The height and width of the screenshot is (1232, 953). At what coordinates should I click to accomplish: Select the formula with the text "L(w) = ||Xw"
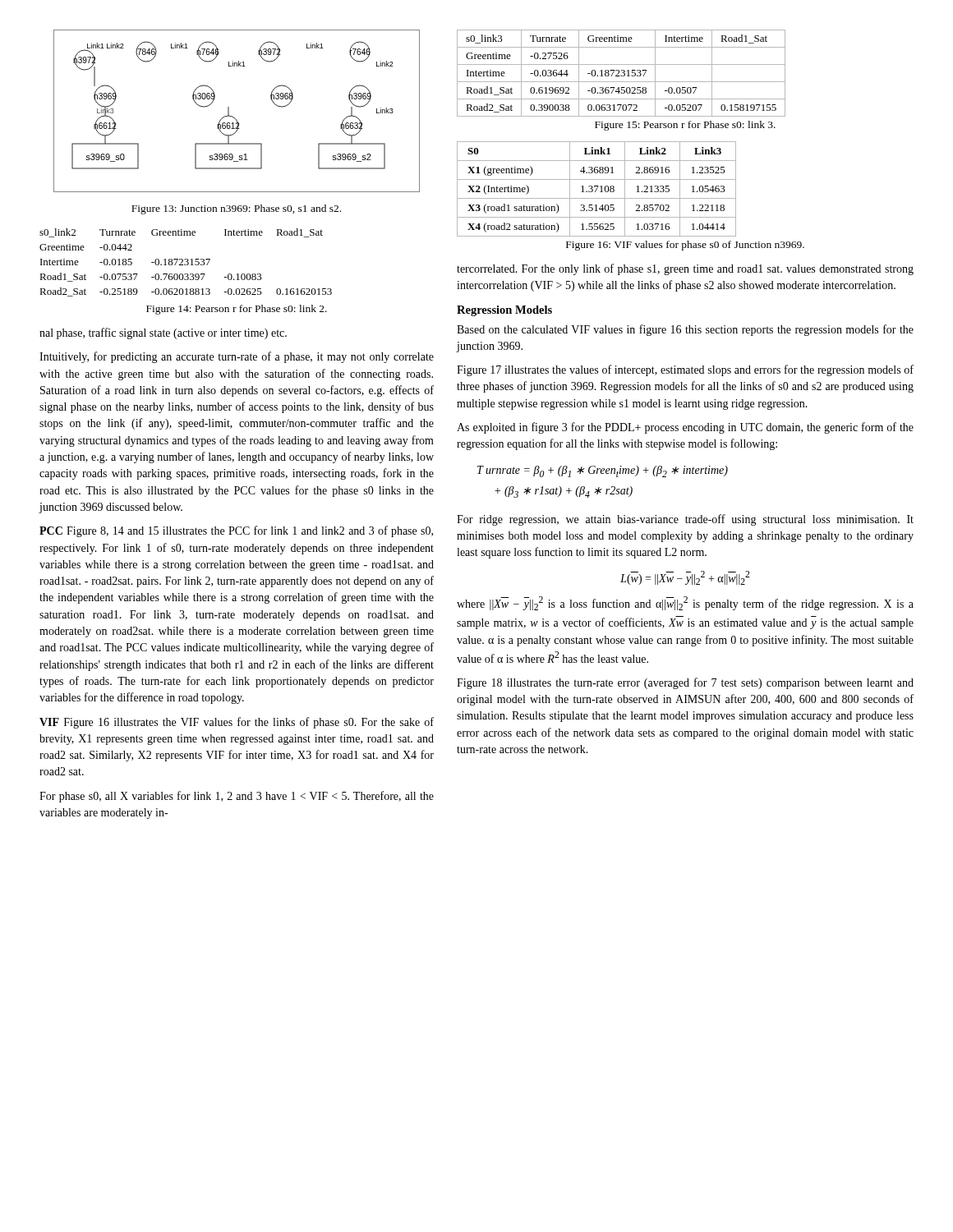coord(685,578)
